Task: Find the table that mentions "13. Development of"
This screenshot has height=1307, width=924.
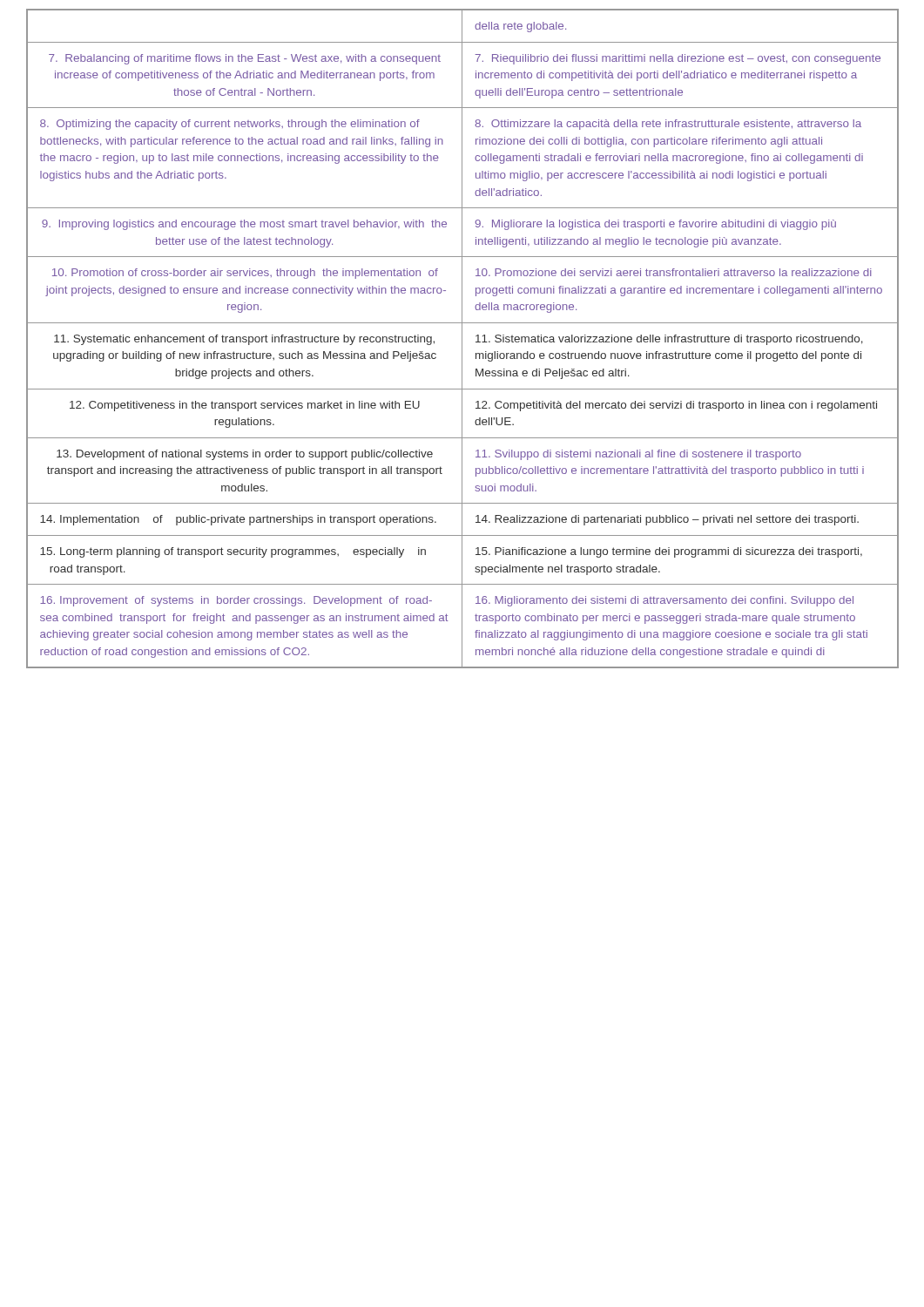Action: (x=462, y=339)
